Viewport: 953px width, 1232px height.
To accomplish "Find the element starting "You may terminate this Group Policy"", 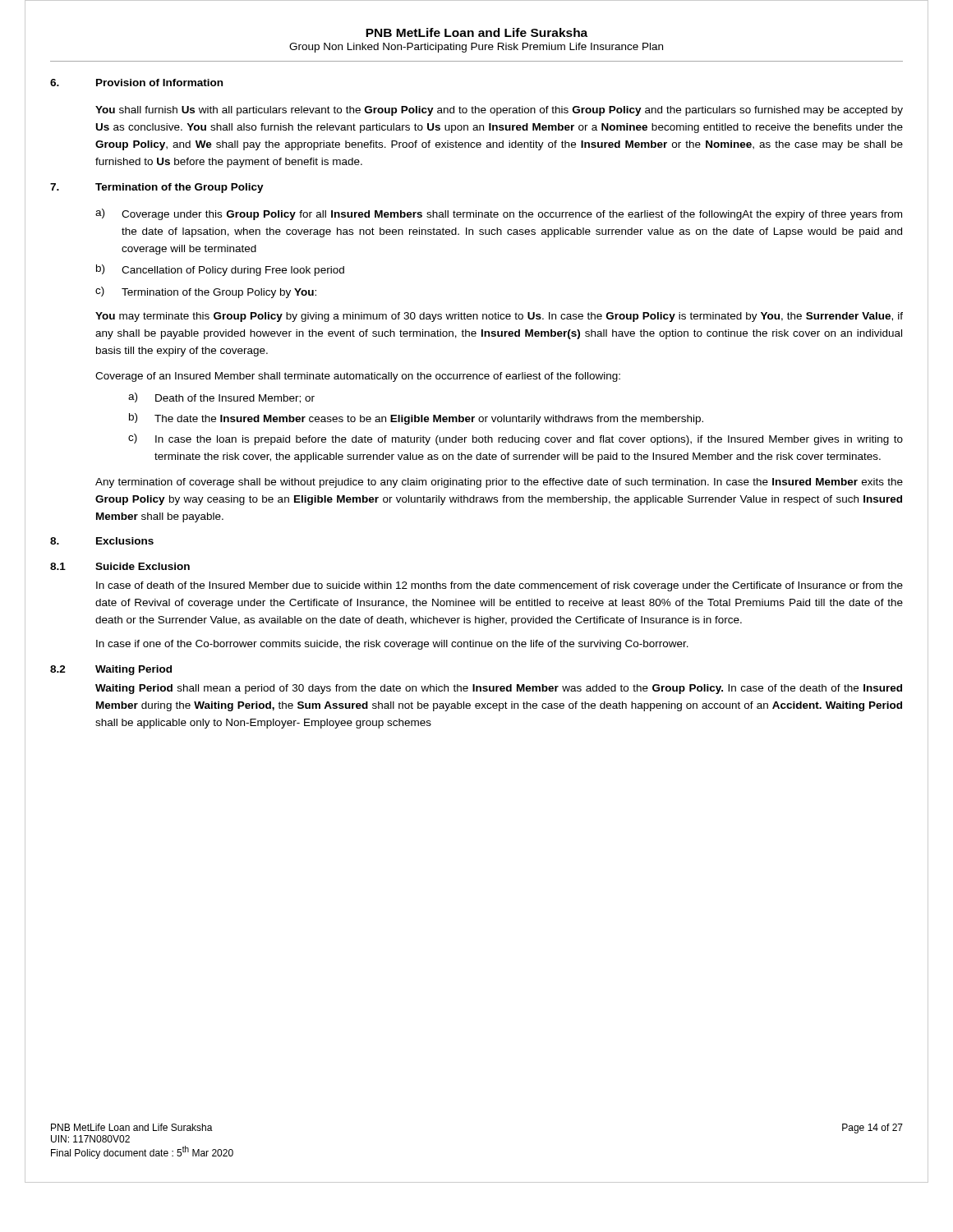I will point(499,334).
